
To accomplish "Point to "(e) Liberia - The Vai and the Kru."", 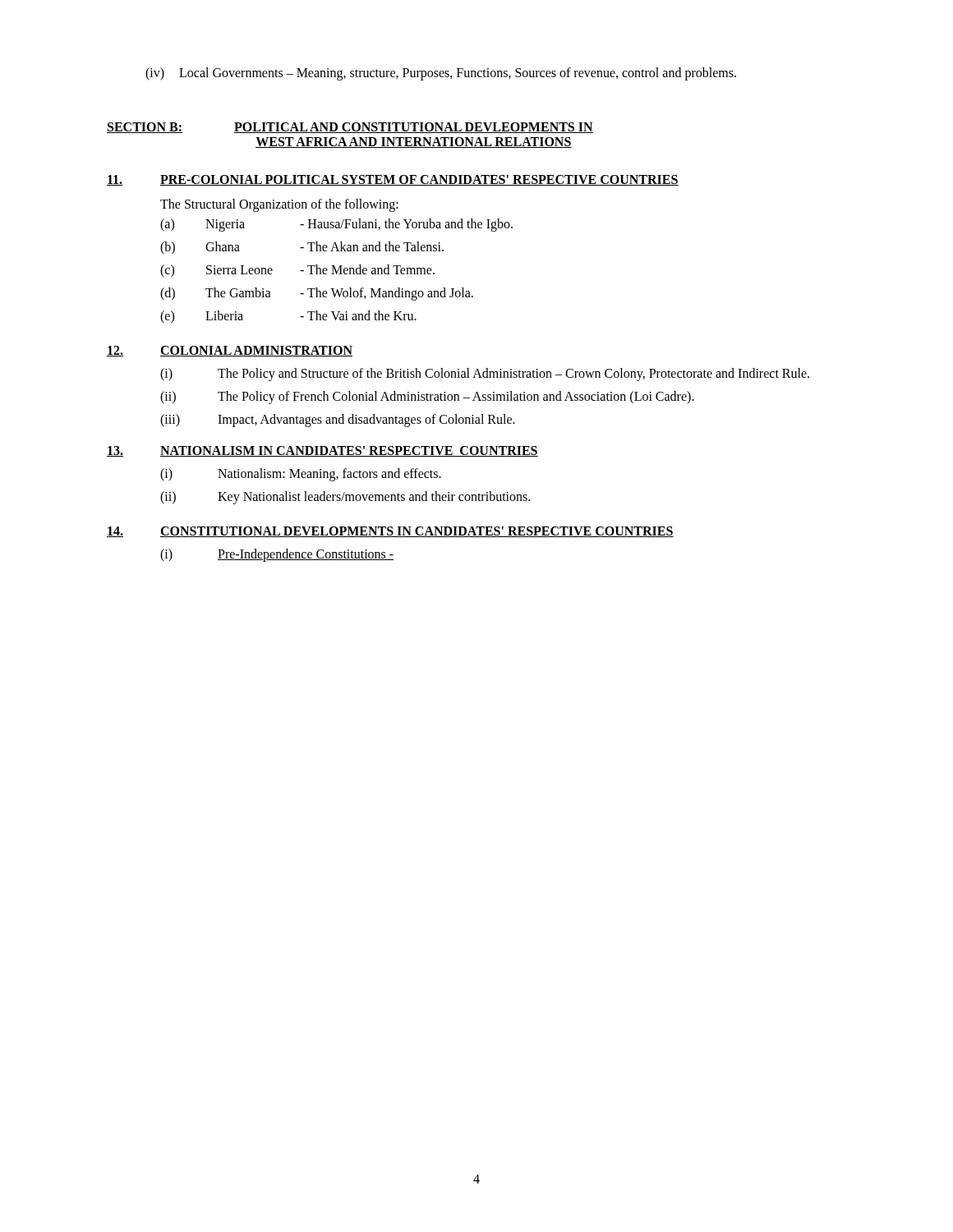I will click(218, 317).
